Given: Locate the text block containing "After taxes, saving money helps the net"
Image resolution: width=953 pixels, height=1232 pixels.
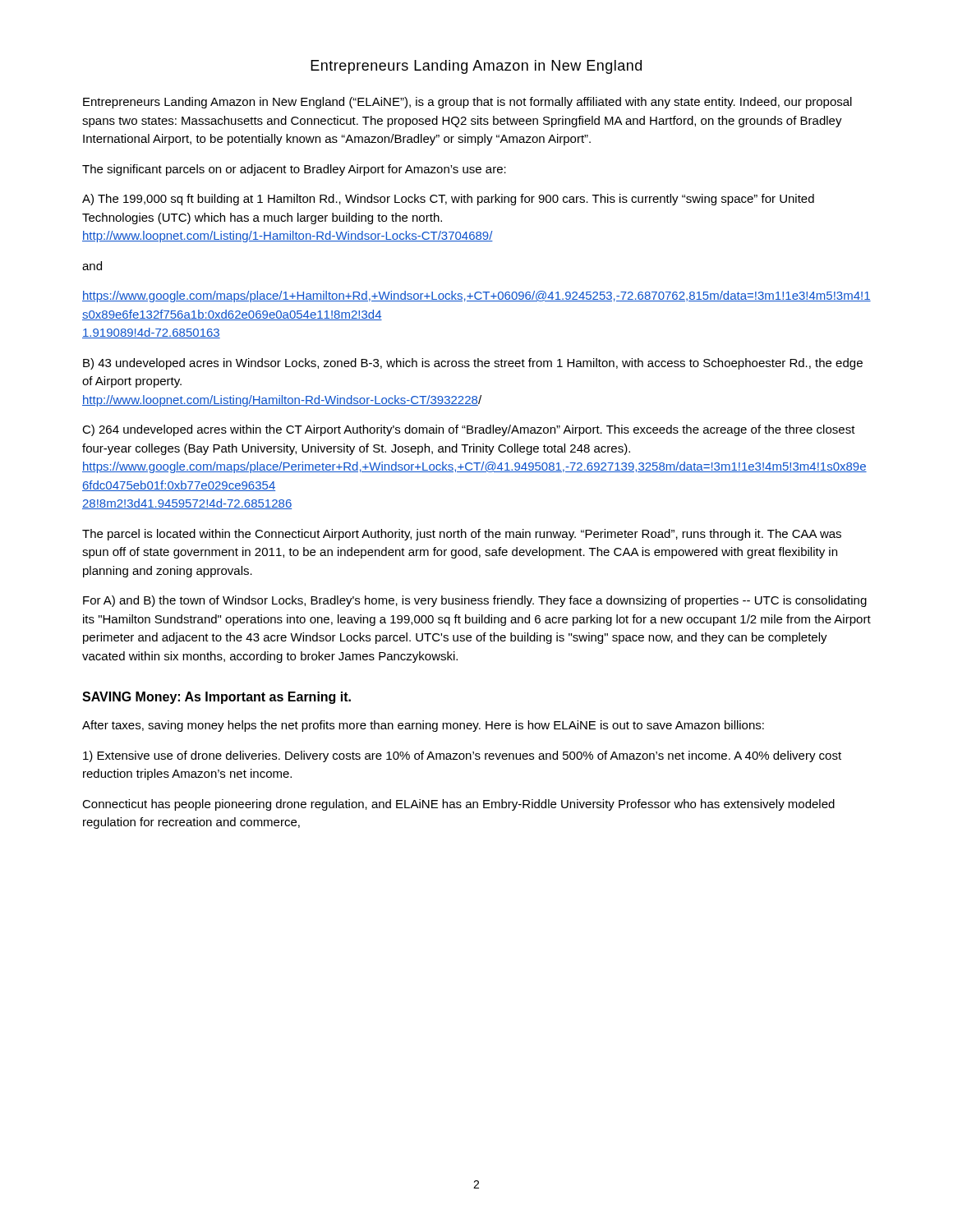Looking at the screenshot, I should pos(424,725).
